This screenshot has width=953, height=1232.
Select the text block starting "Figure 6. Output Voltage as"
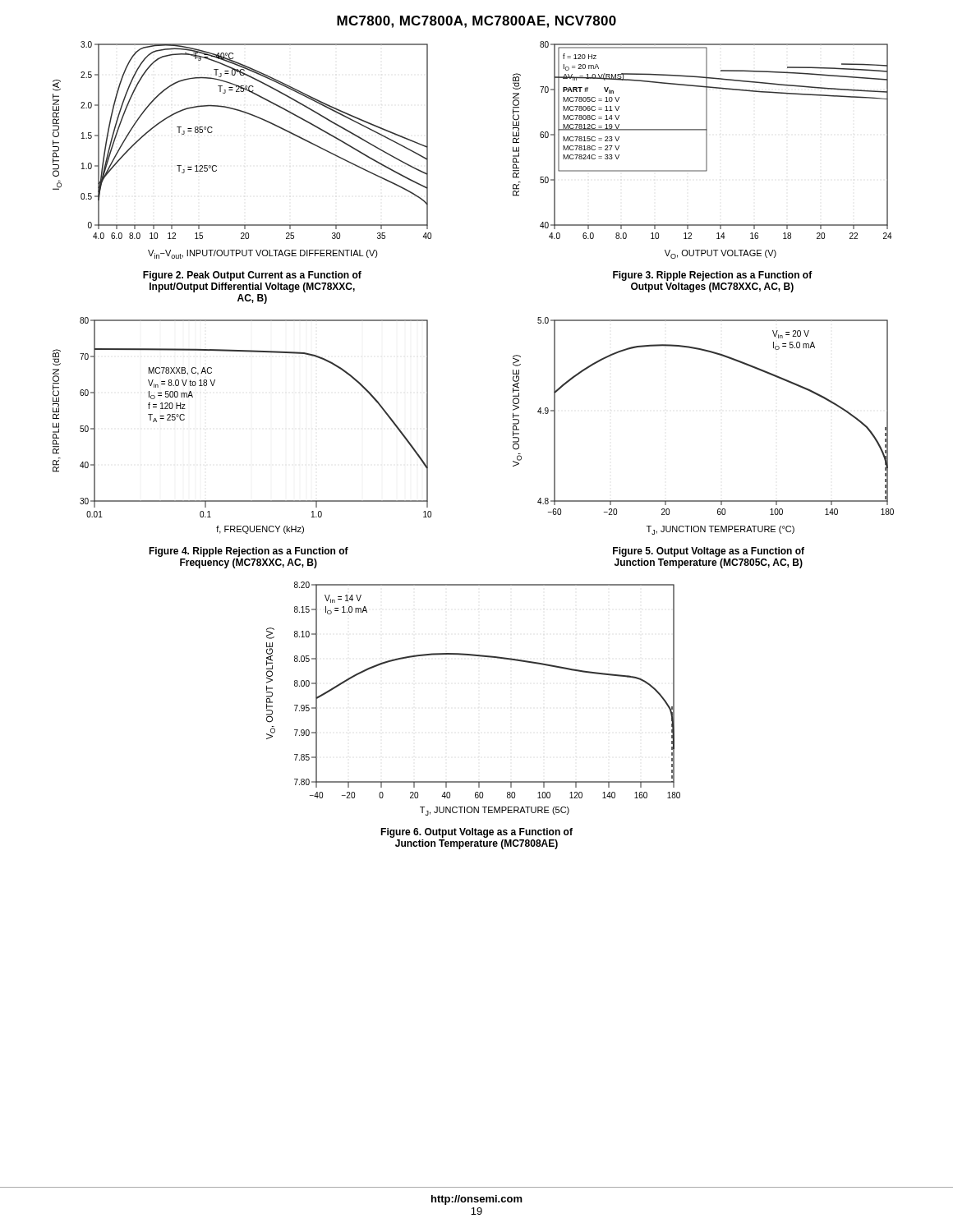(476, 838)
